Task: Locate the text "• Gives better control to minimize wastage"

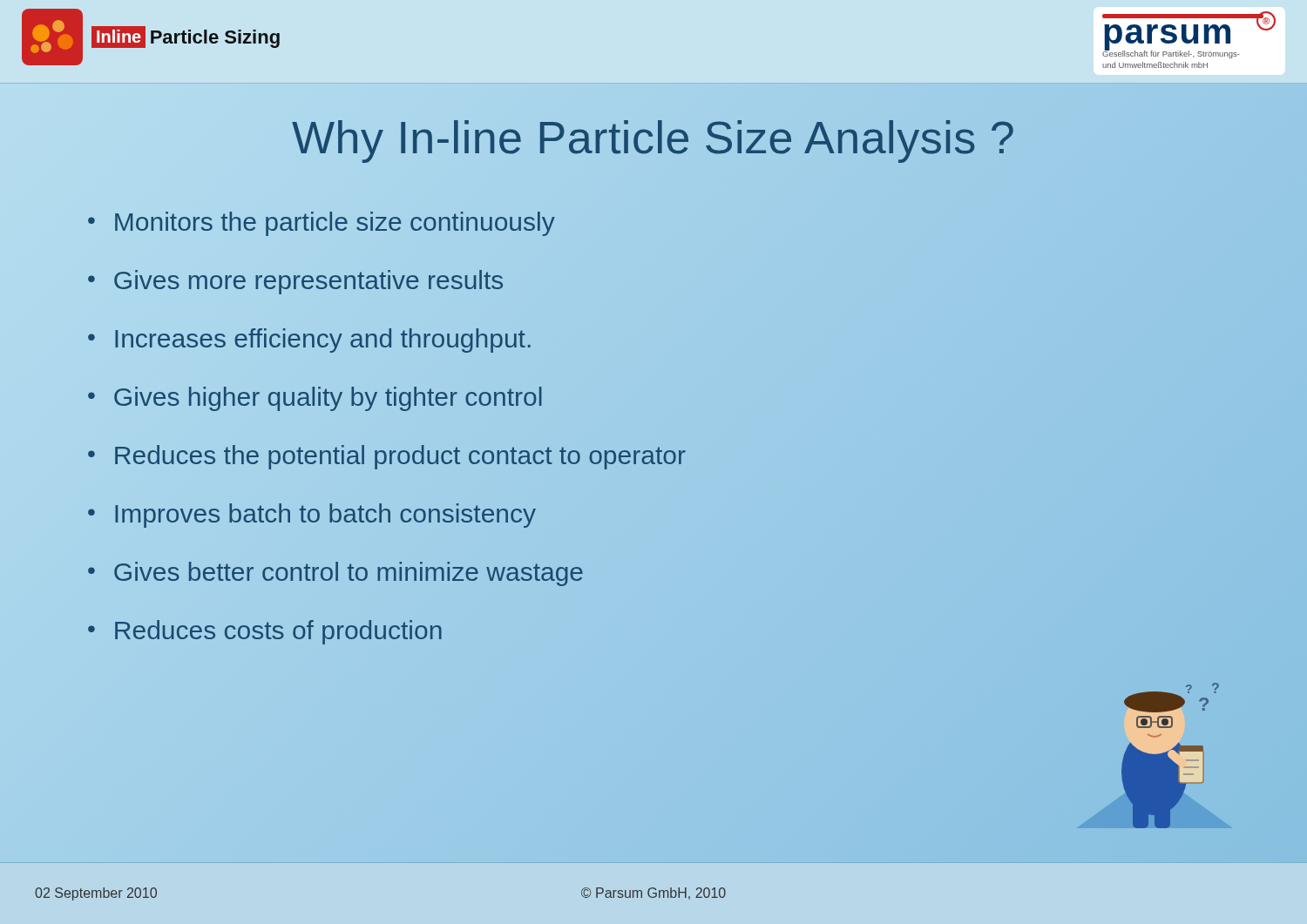Action: point(336,572)
